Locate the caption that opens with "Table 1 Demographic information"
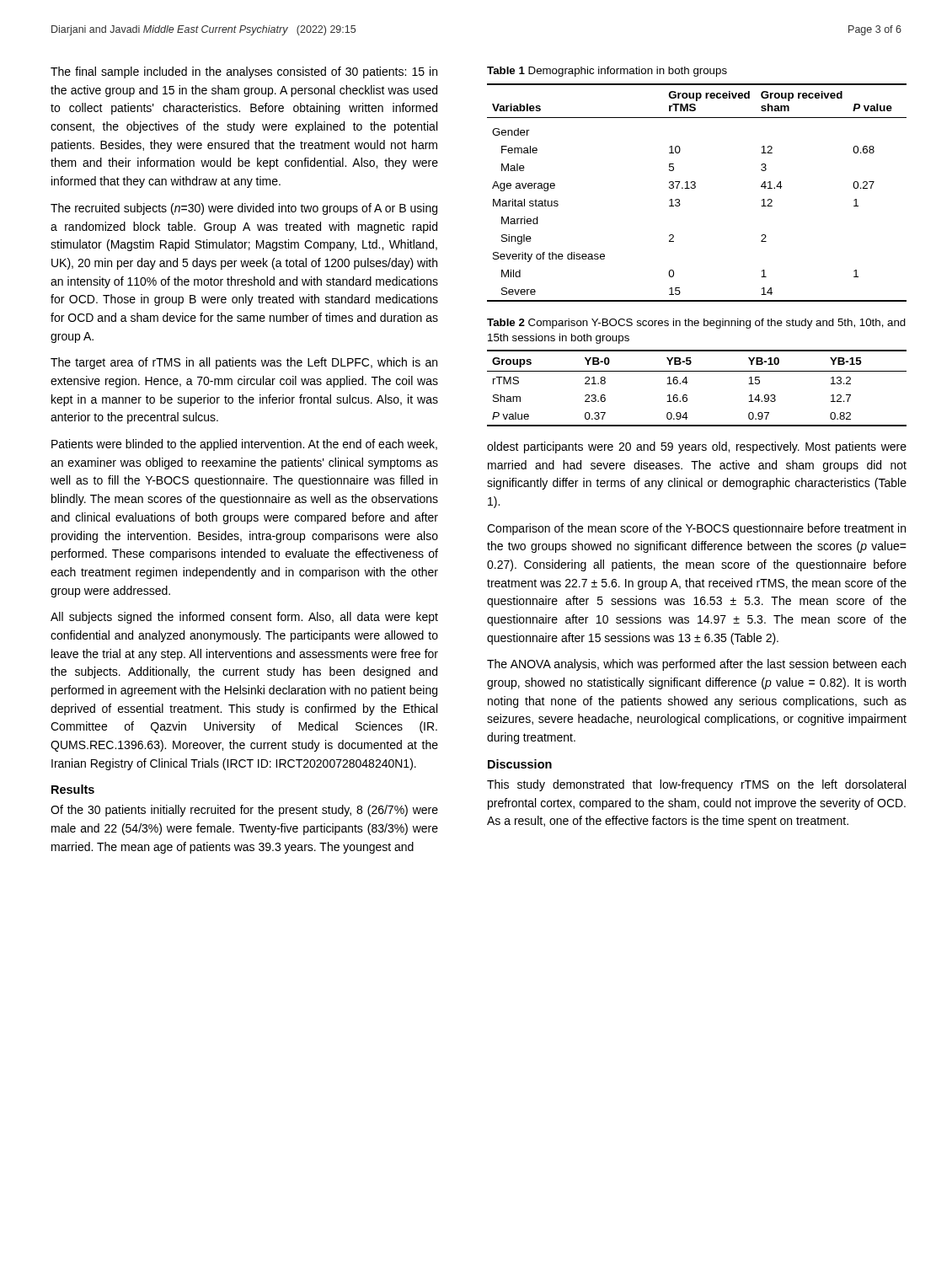 [x=607, y=70]
